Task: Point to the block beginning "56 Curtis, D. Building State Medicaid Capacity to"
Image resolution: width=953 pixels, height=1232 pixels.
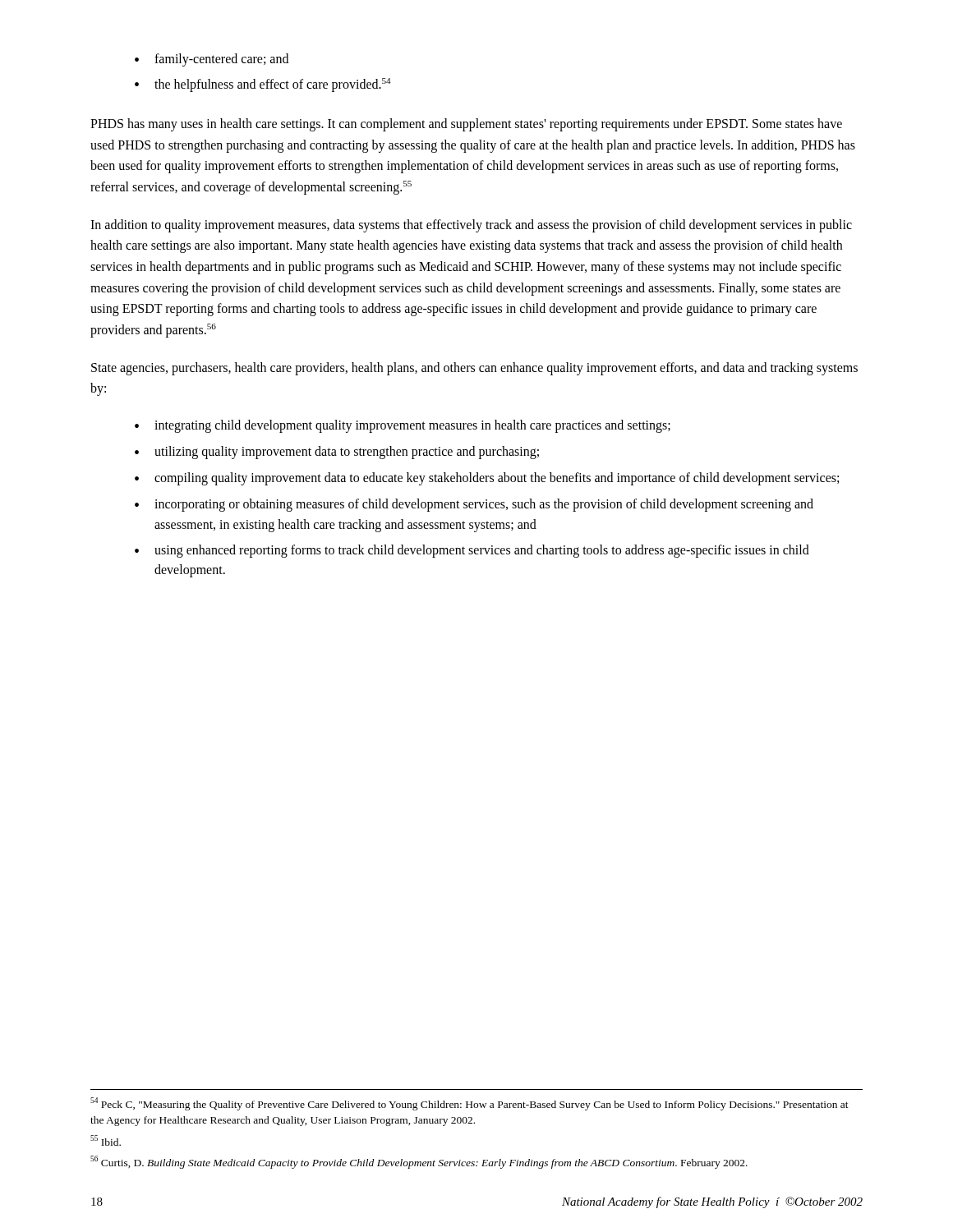Action: [x=419, y=1162]
